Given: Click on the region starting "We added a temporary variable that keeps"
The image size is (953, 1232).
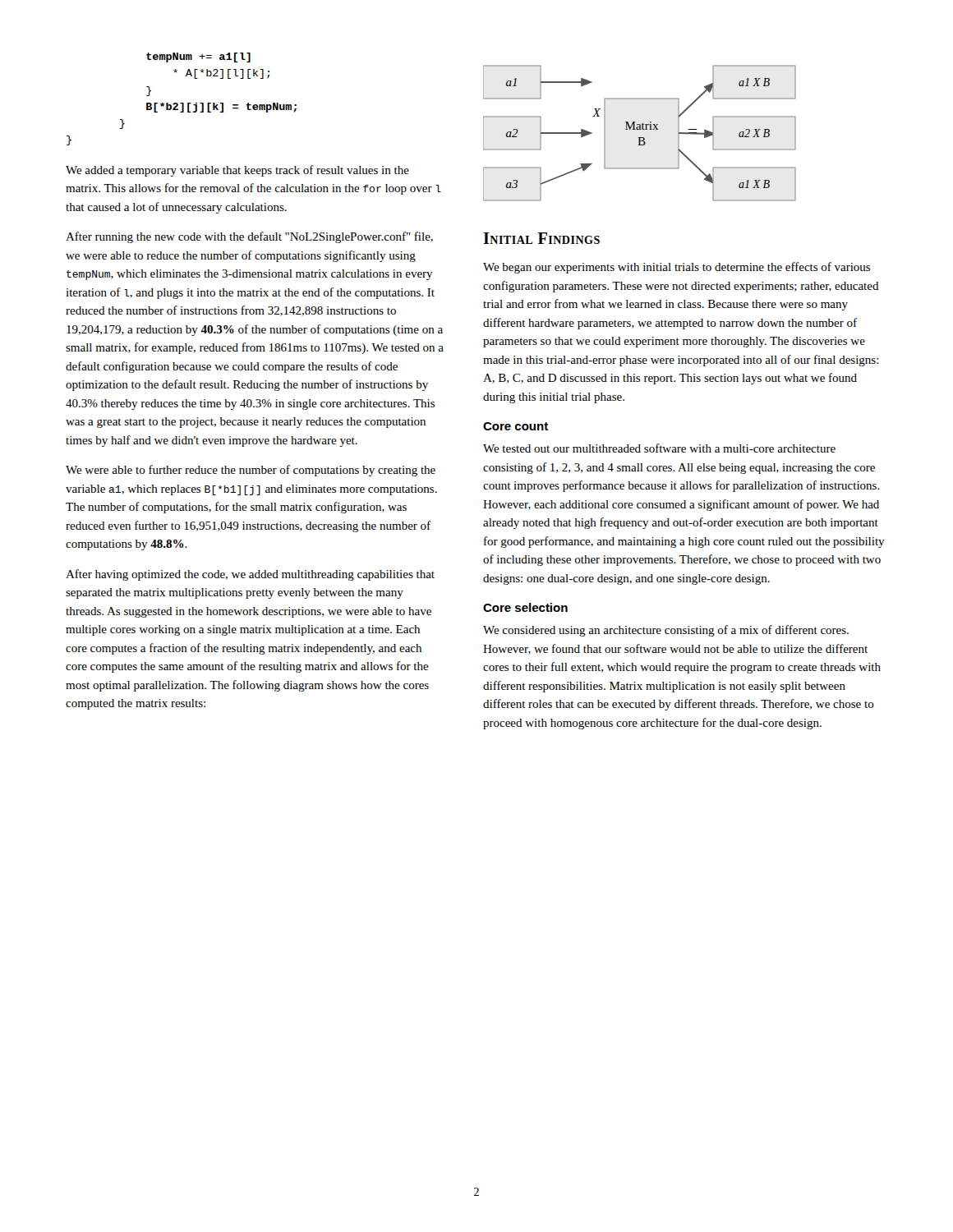Looking at the screenshot, I should coord(255,188).
